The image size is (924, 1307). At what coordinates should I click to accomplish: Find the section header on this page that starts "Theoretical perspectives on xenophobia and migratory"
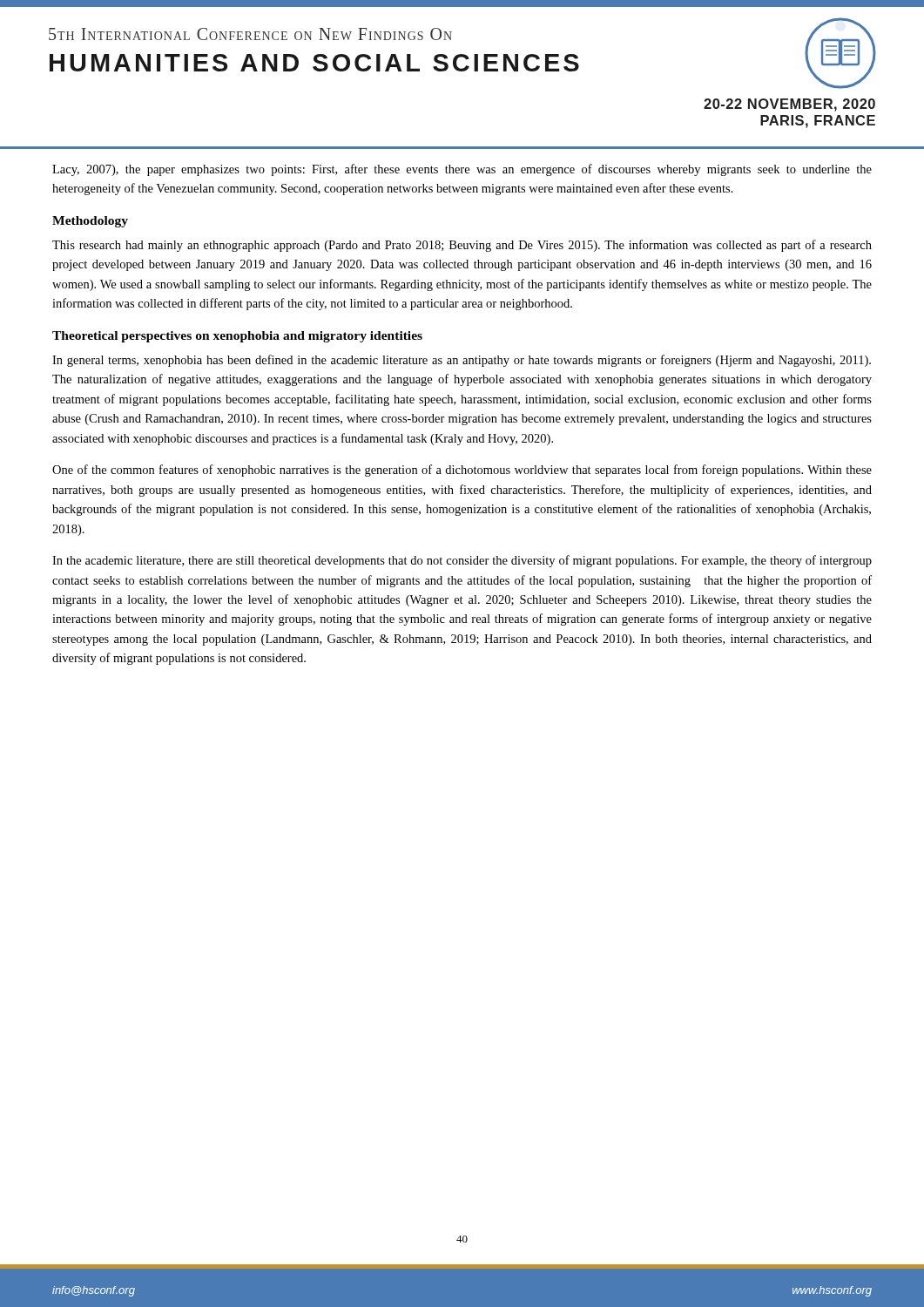click(x=237, y=335)
